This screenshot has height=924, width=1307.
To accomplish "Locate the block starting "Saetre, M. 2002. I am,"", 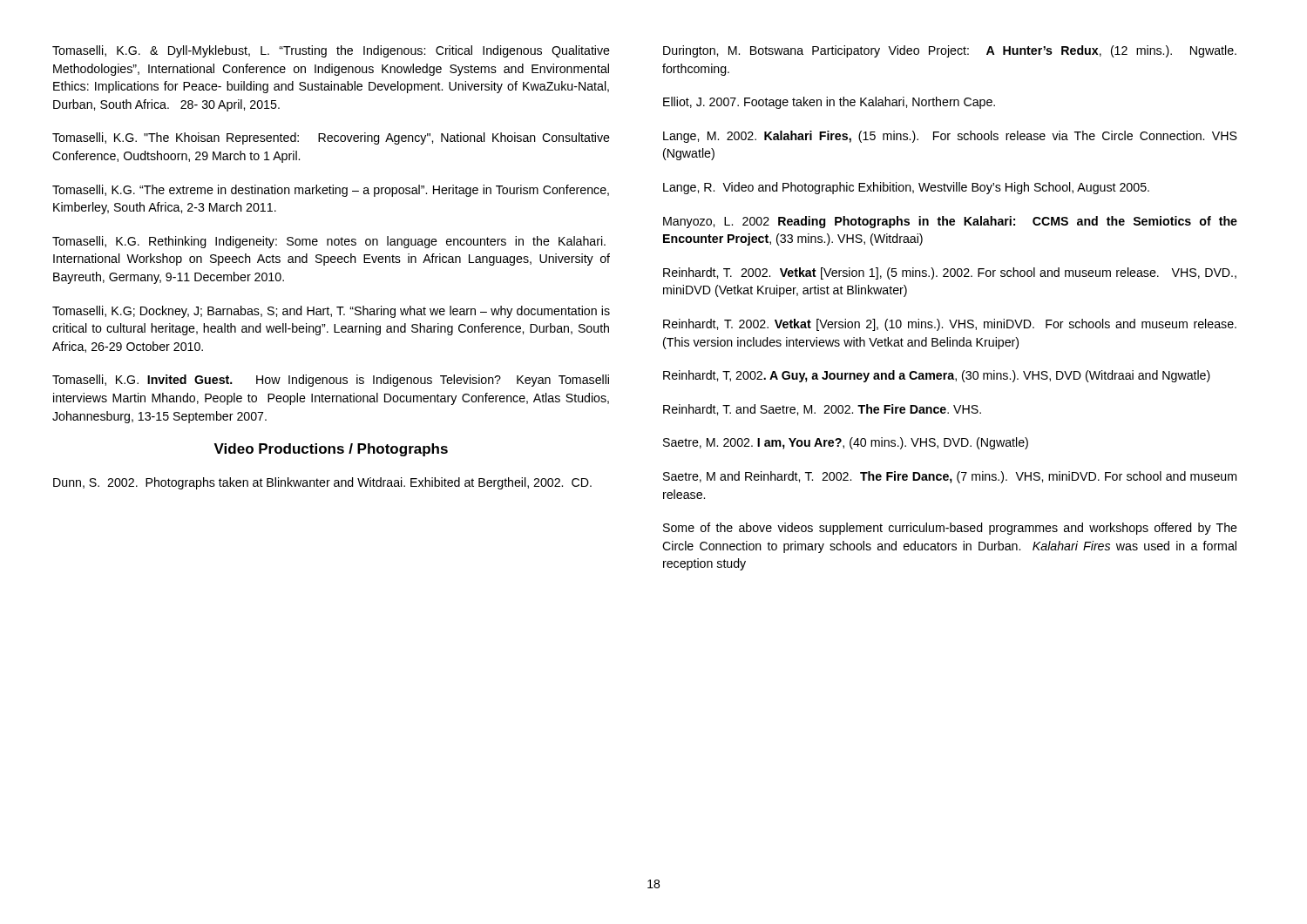I will pos(846,443).
